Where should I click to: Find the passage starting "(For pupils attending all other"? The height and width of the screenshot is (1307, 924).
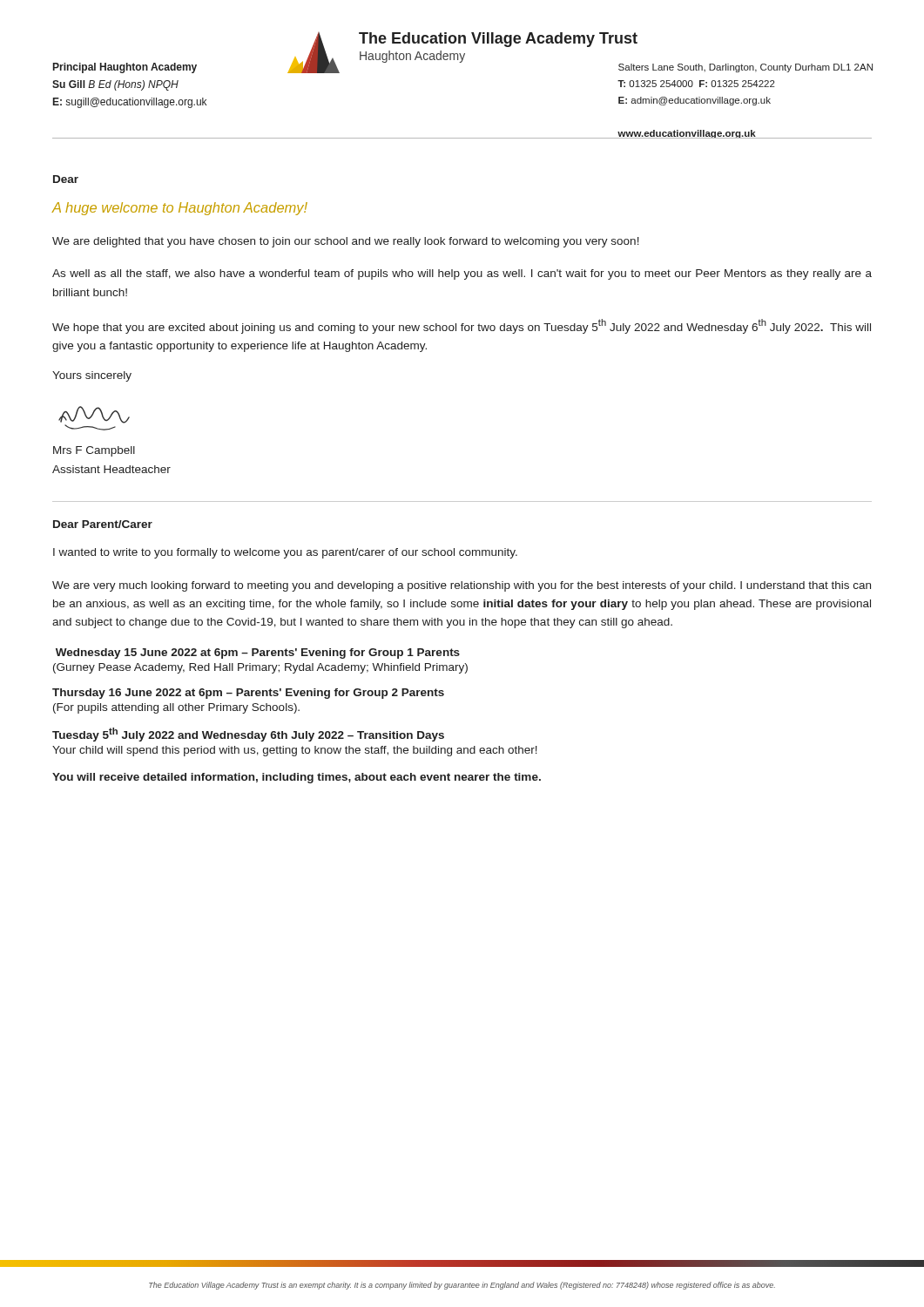coord(176,707)
